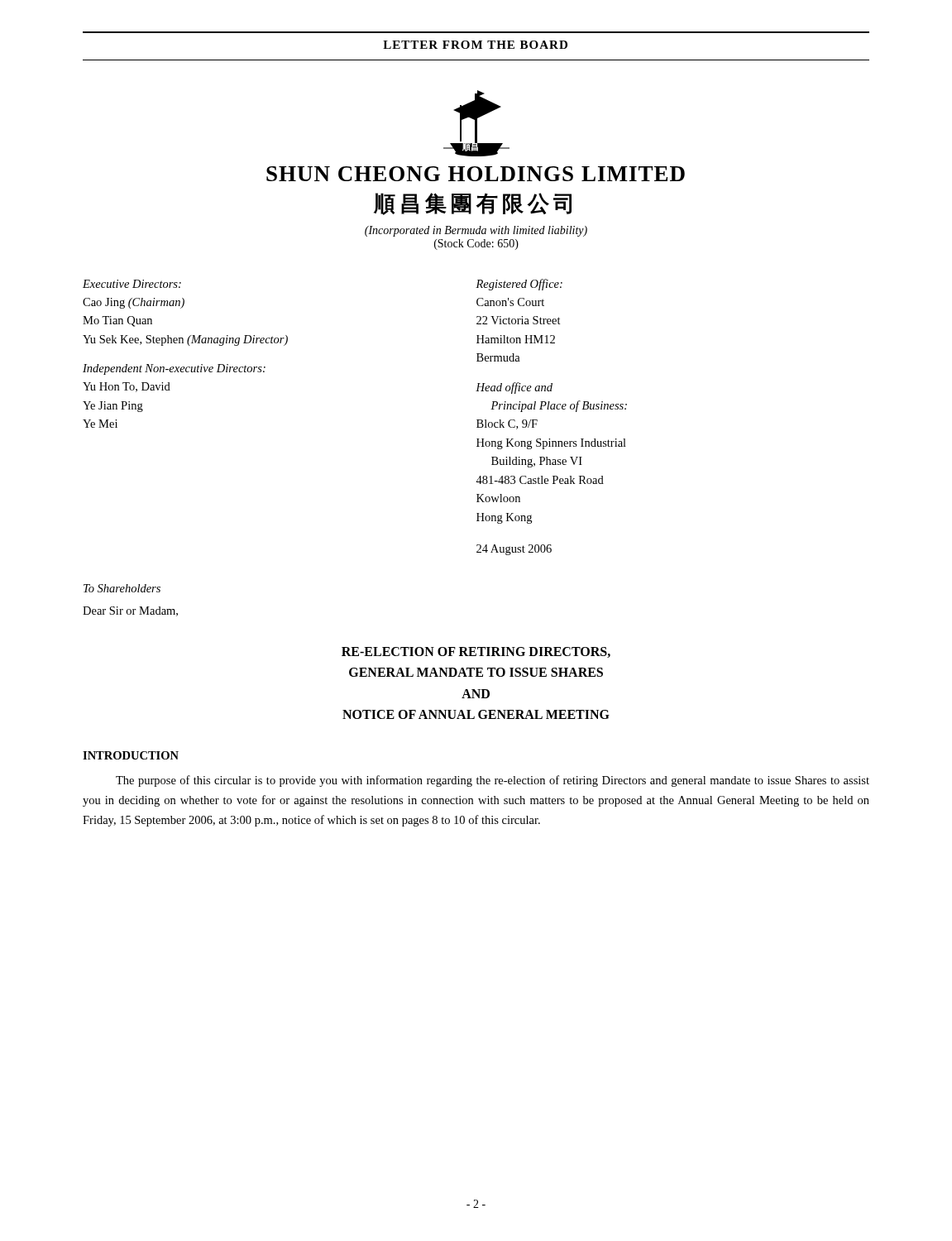Find the logo
Viewport: 952px width, 1241px height.
(x=476, y=121)
